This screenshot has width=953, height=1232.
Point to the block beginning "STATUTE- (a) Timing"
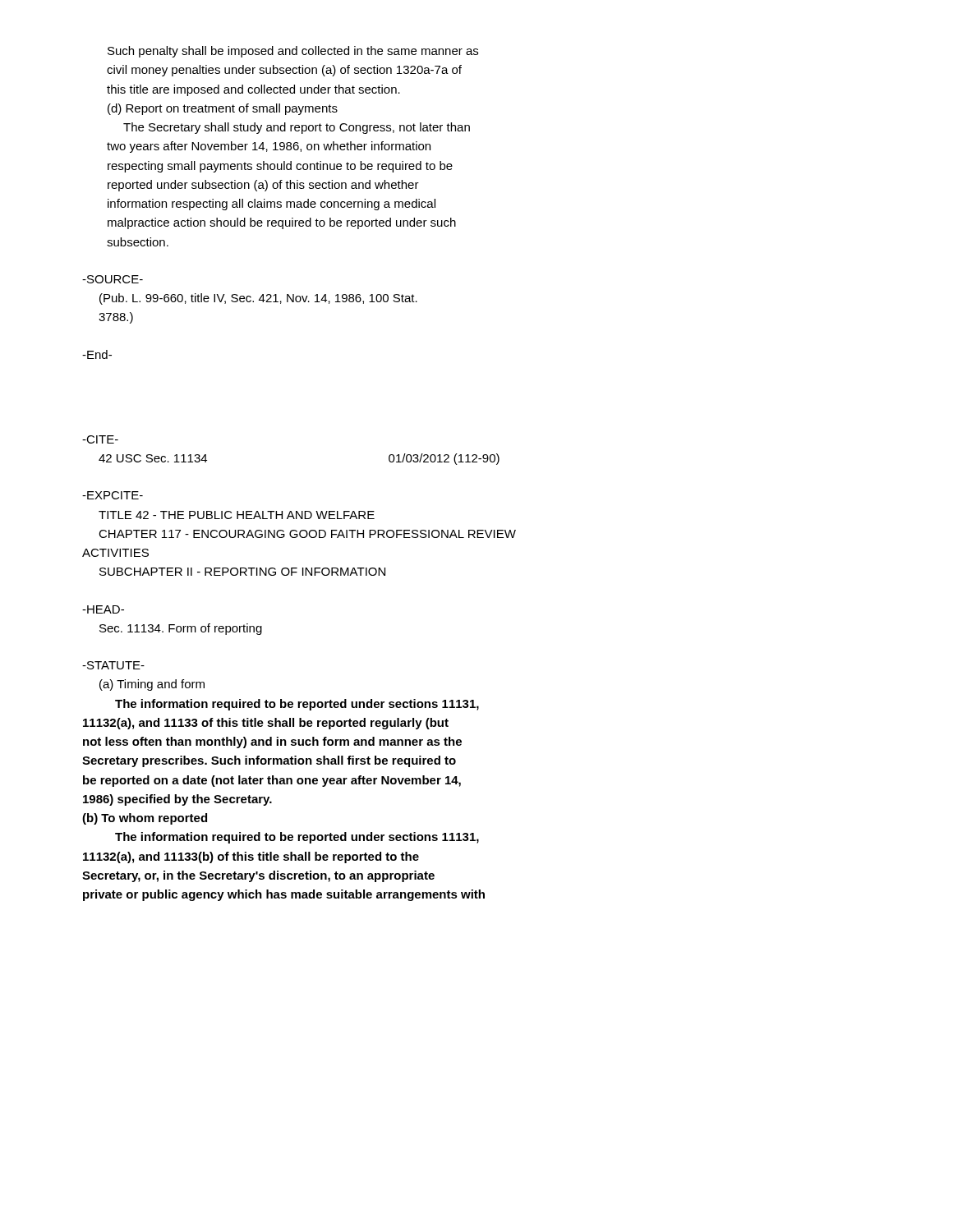click(x=284, y=779)
